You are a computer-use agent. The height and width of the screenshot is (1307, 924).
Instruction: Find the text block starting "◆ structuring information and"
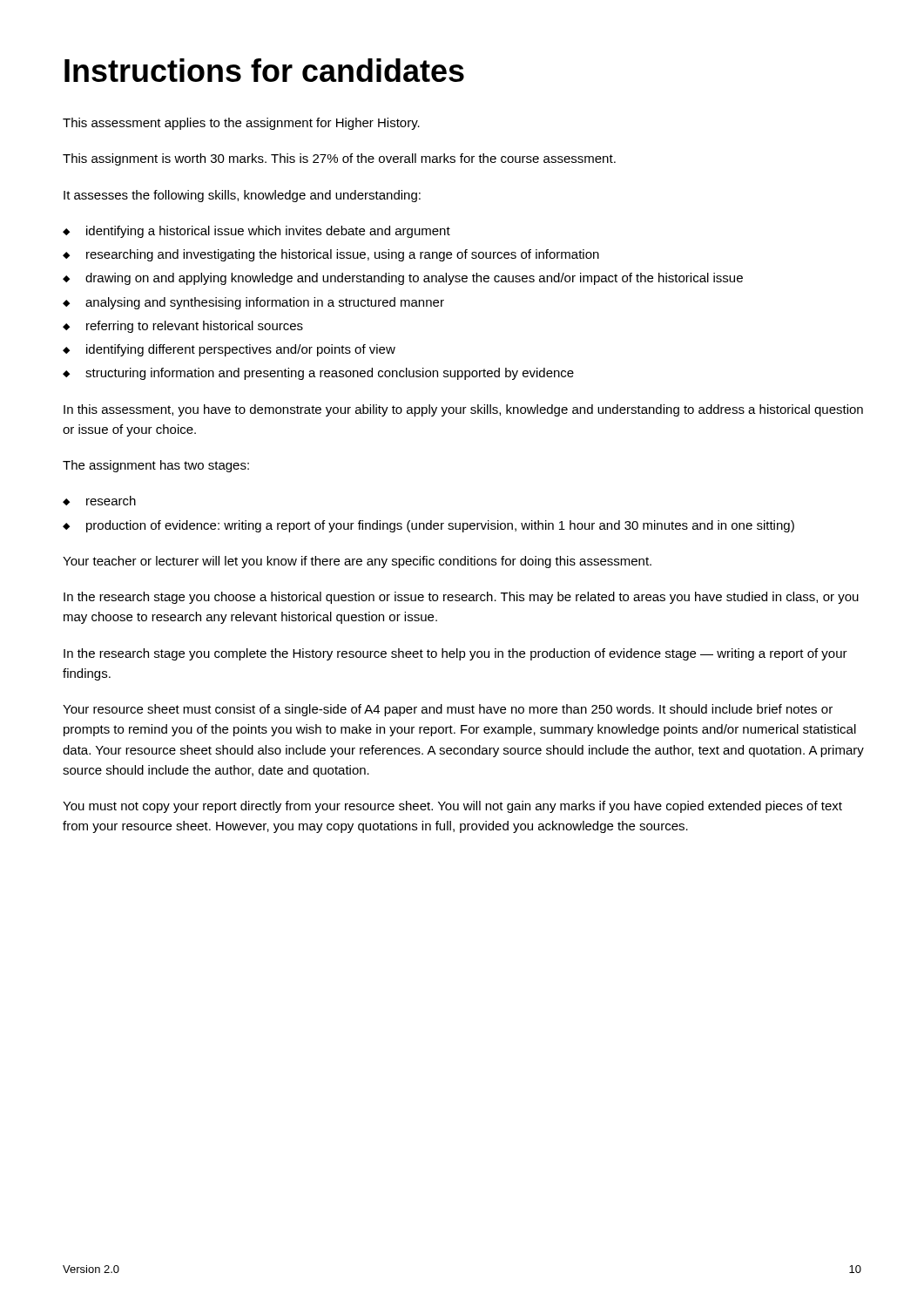pos(463,373)
